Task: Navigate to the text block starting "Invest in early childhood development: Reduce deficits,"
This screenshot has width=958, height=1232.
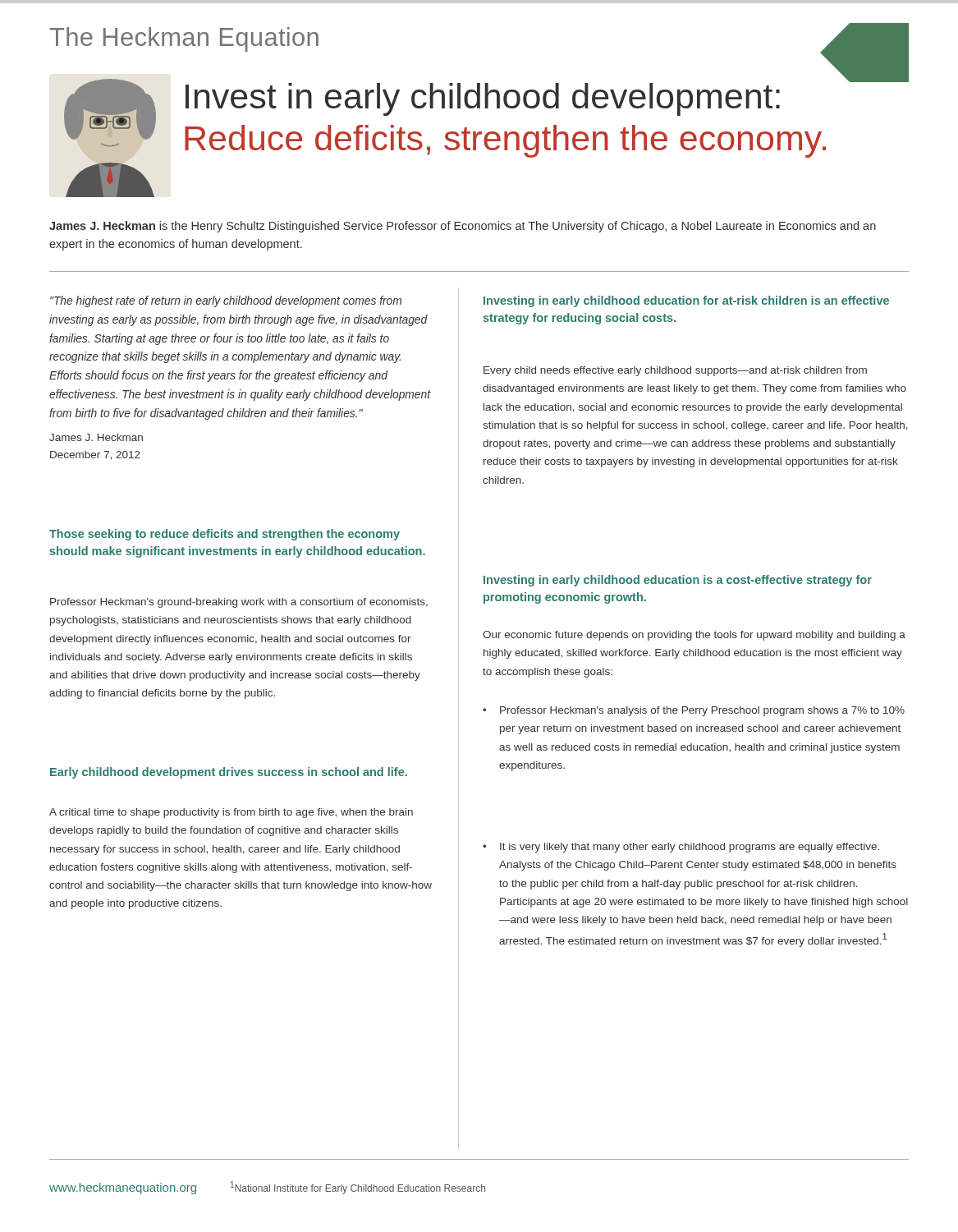Action: tap(537, 117)
